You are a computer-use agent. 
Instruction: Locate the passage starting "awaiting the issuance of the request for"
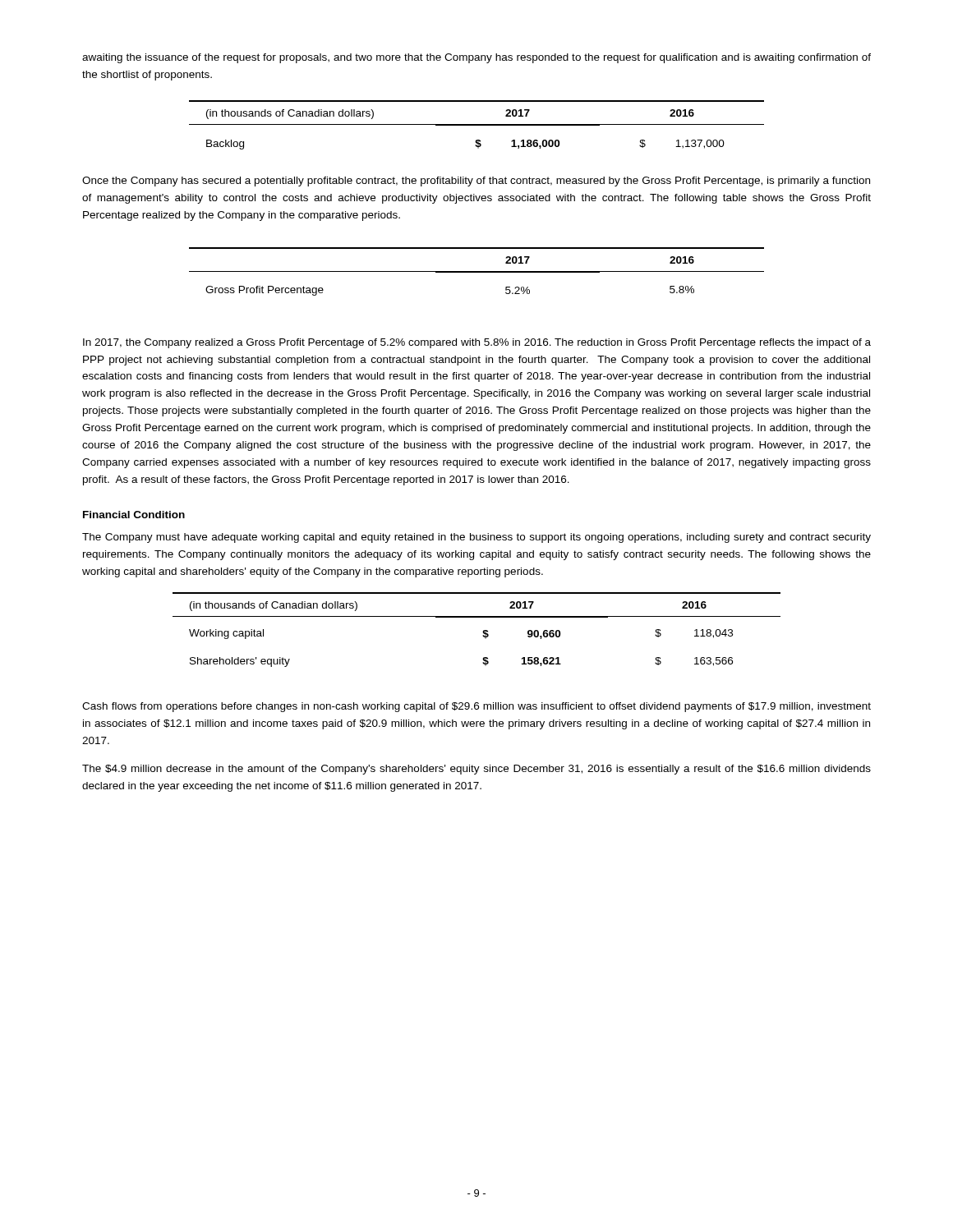tap(476, 66)
